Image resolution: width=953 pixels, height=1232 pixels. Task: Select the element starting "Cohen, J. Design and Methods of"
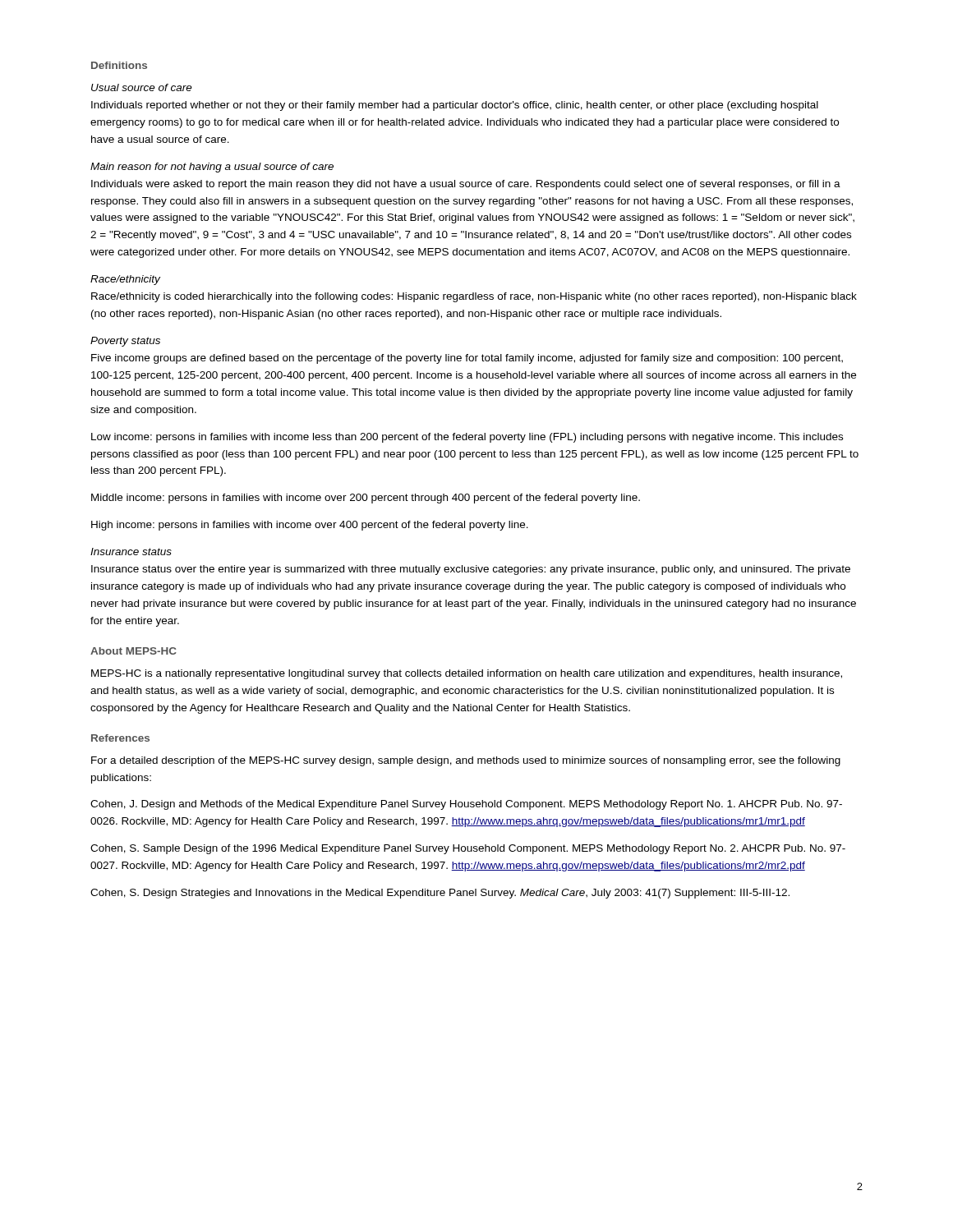click(466, 813)
